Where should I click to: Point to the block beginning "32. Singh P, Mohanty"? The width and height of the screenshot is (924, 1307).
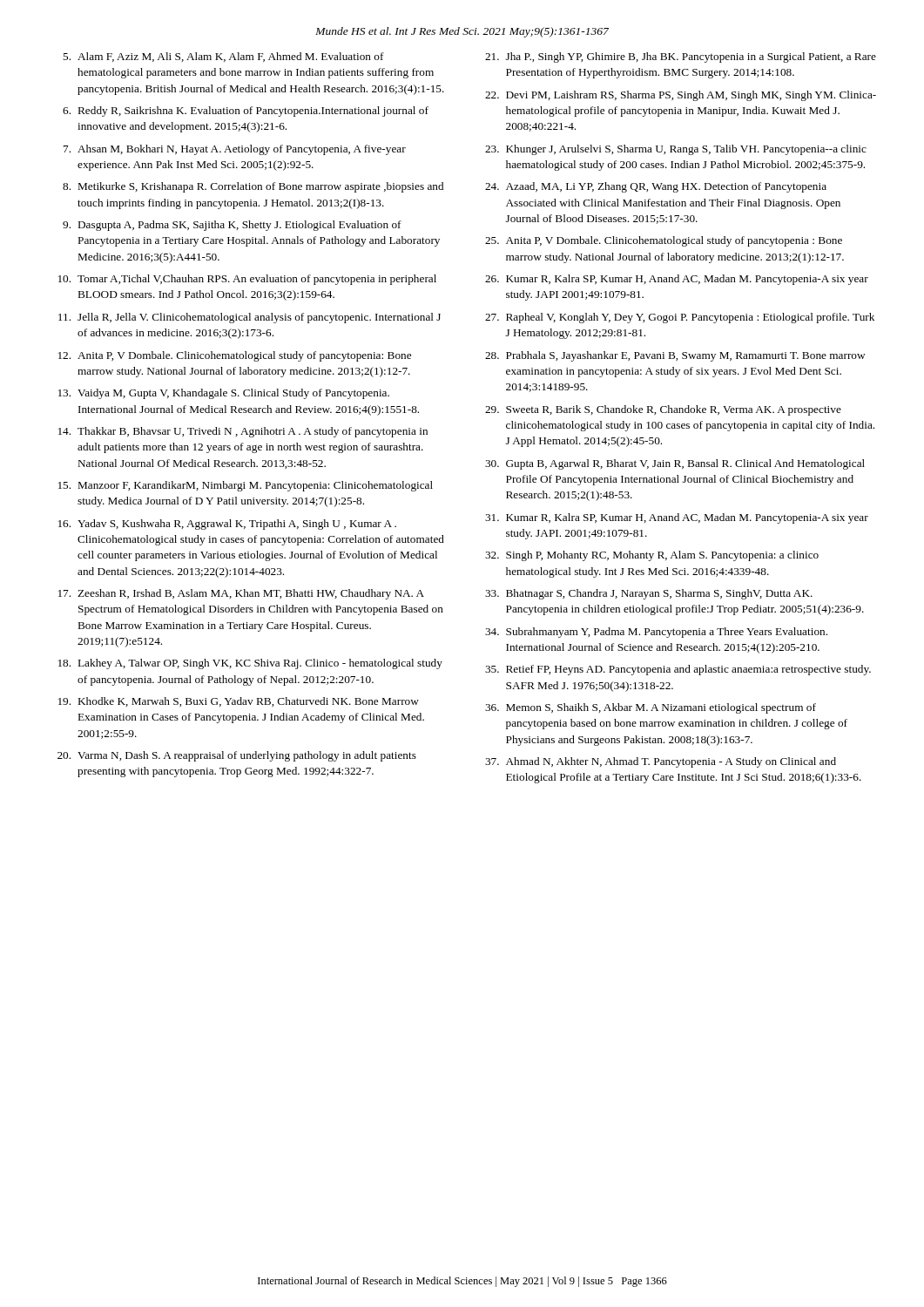676,563
